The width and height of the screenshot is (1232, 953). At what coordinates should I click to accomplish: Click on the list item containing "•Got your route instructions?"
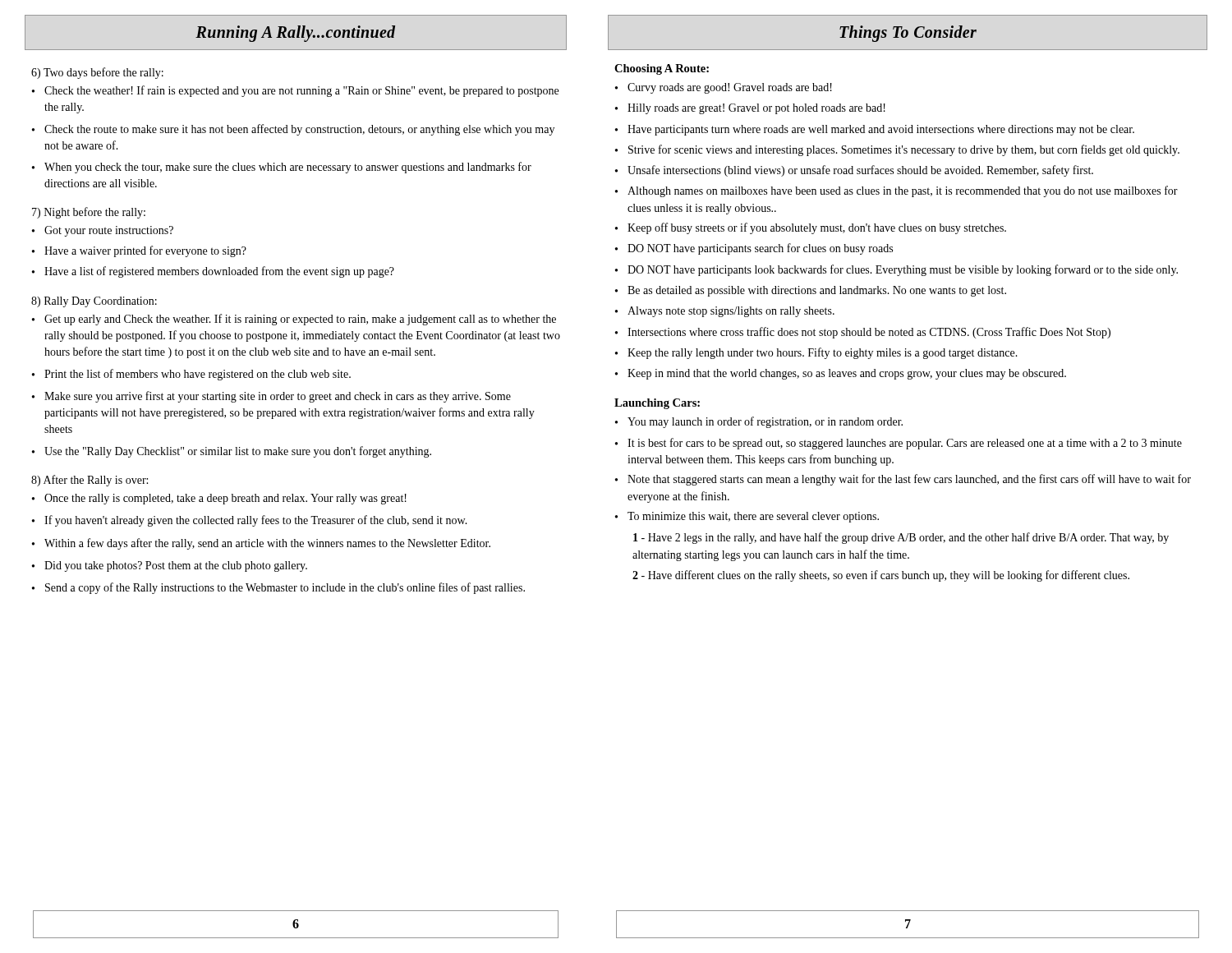click(x=102, y=231)
